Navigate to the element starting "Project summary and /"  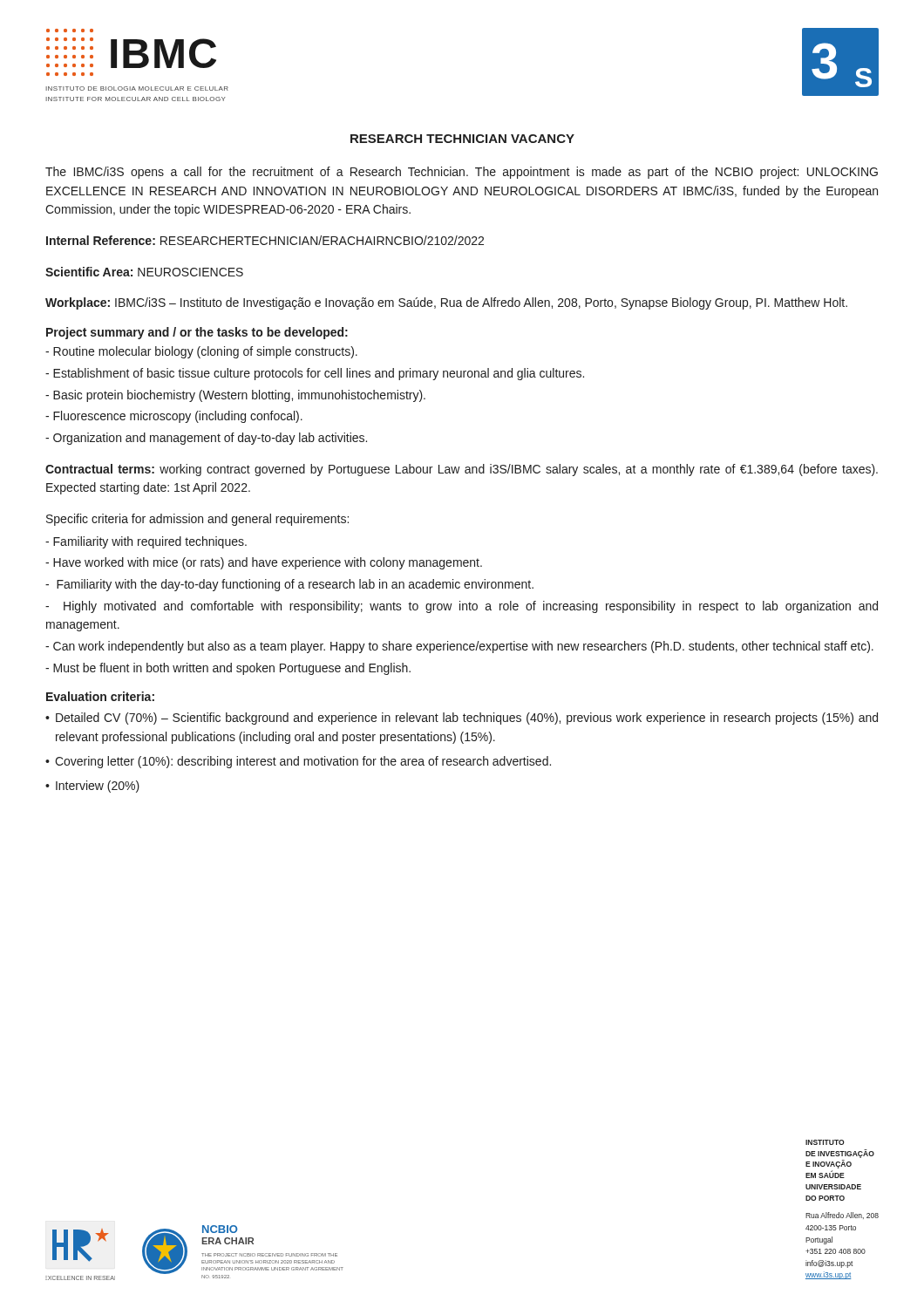[197, 332]
